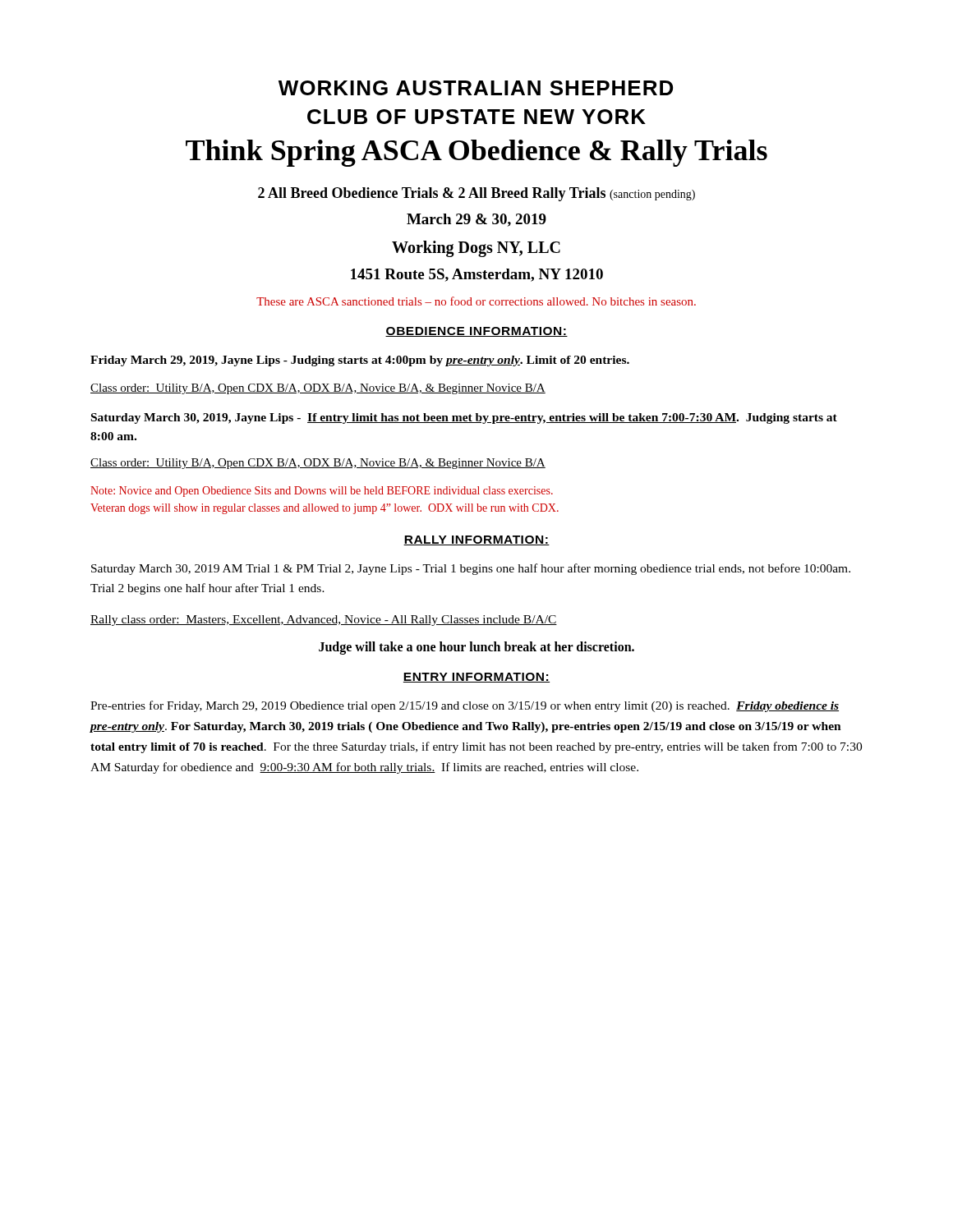Navigate to the block starting "Rally class order: Masters,"

(323, 619)
